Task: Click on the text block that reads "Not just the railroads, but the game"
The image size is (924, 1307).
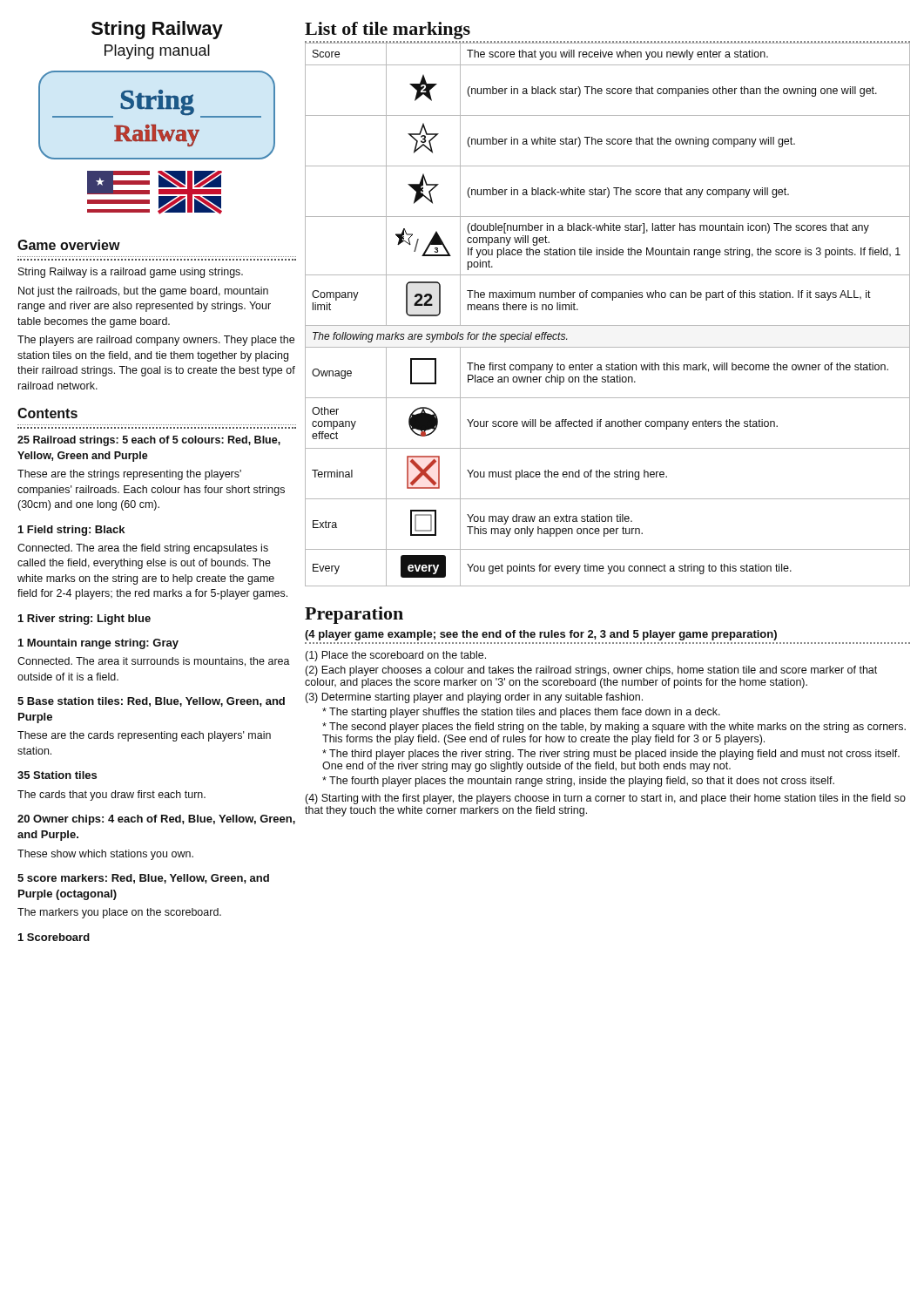Action: tap(157, 306)
